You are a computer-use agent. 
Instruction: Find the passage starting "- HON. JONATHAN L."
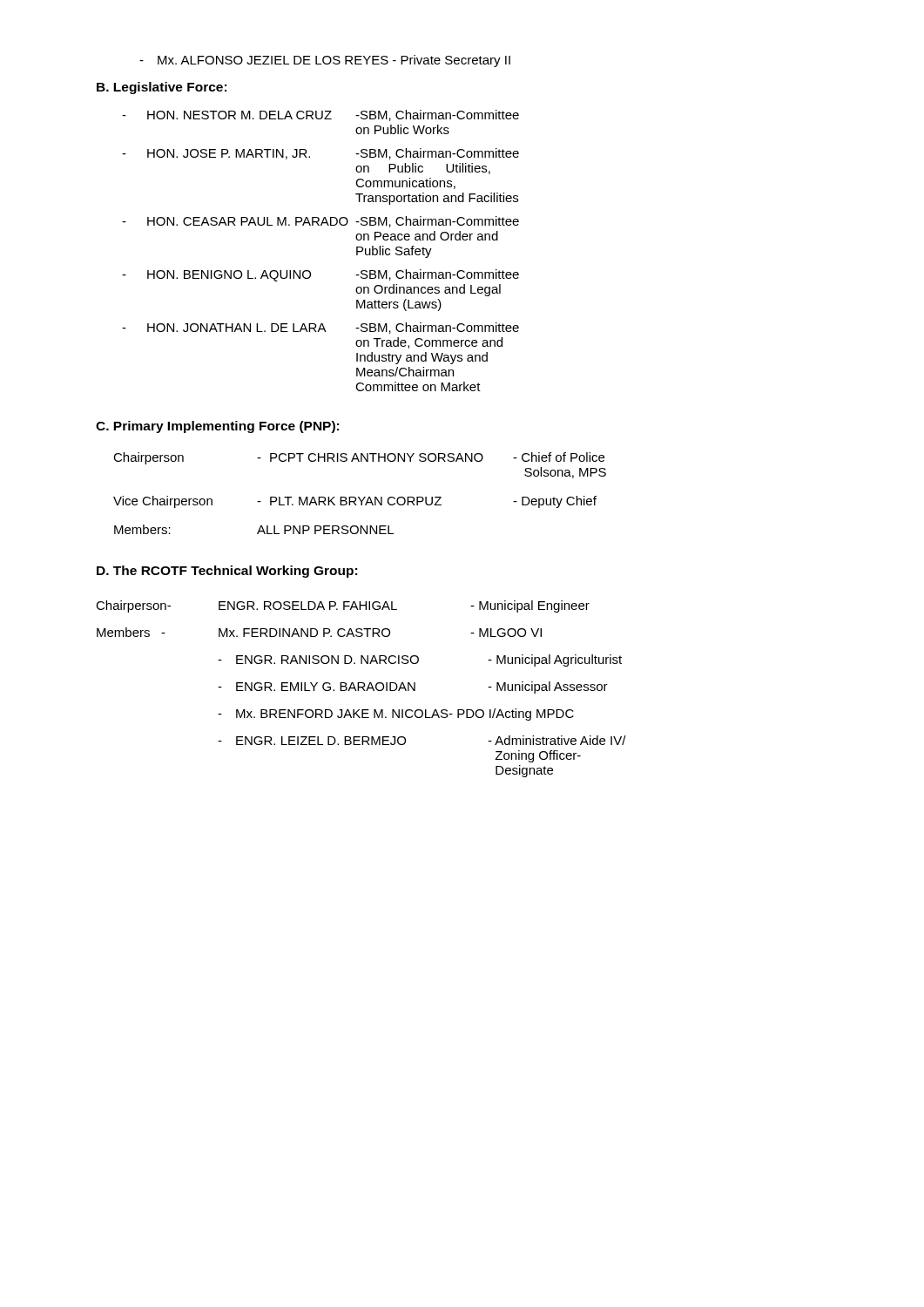point(484,357)
